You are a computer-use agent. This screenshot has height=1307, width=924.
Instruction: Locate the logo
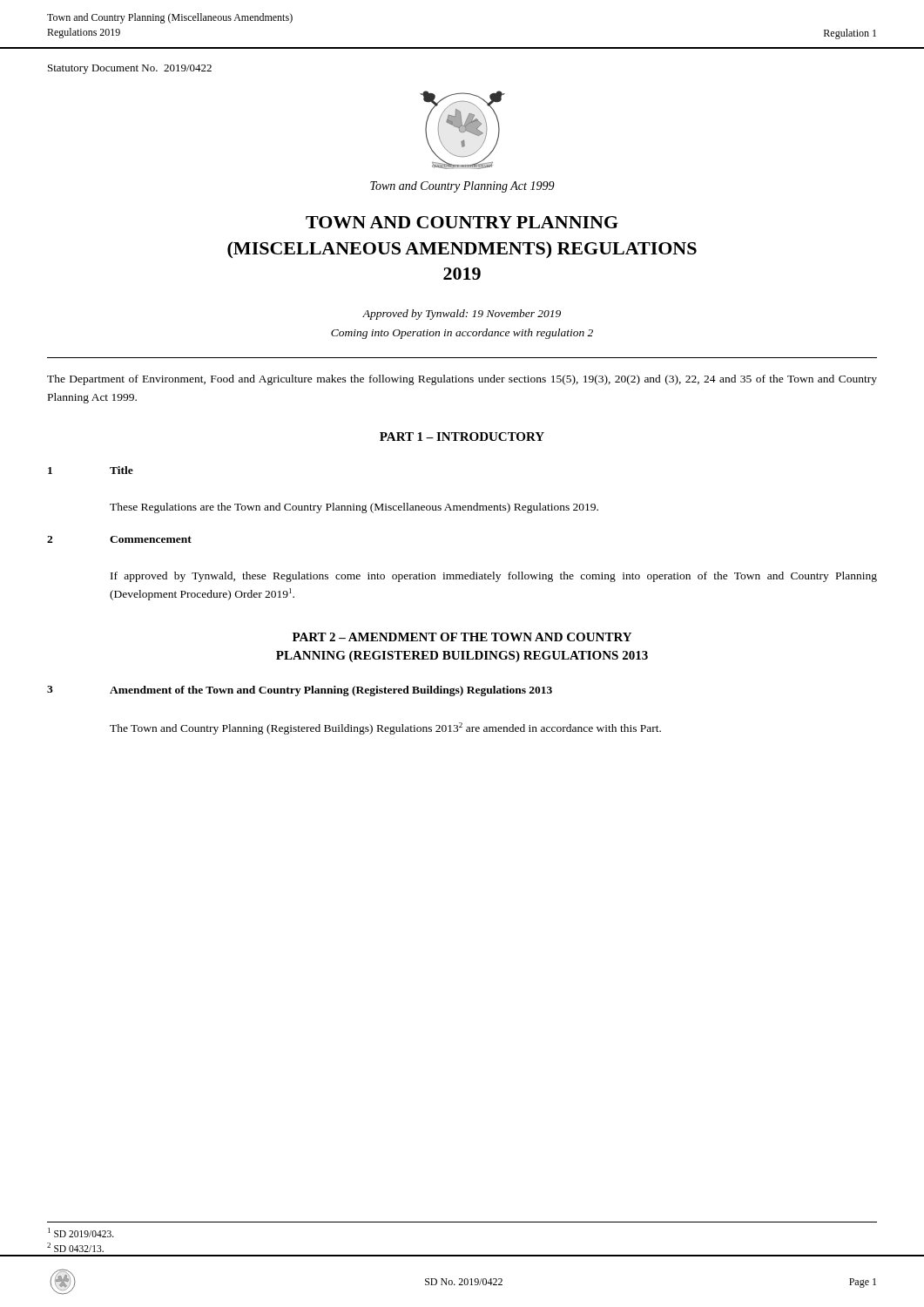click(x=462, y=132)
